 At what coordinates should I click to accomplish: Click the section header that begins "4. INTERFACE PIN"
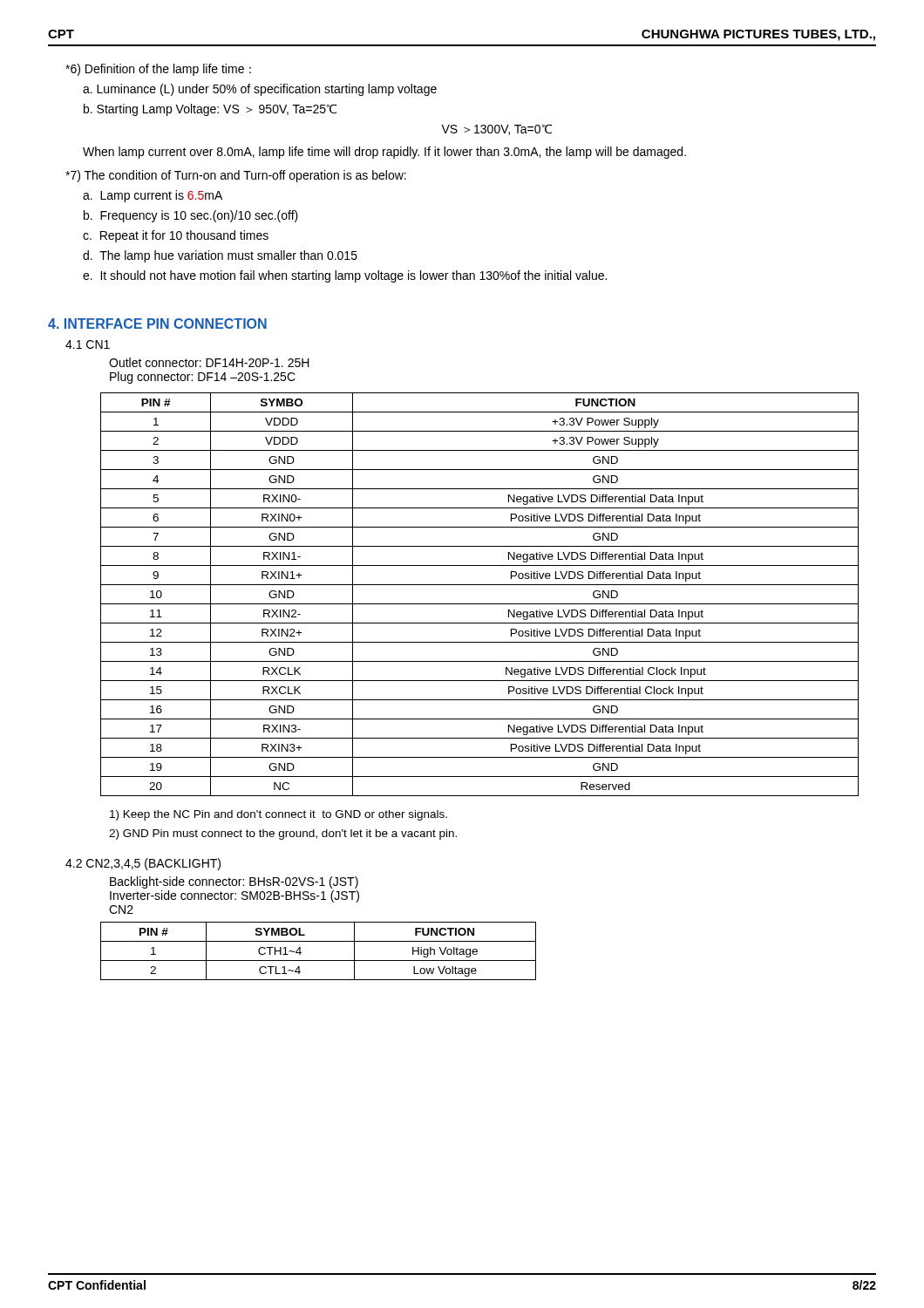click(158, 324)
